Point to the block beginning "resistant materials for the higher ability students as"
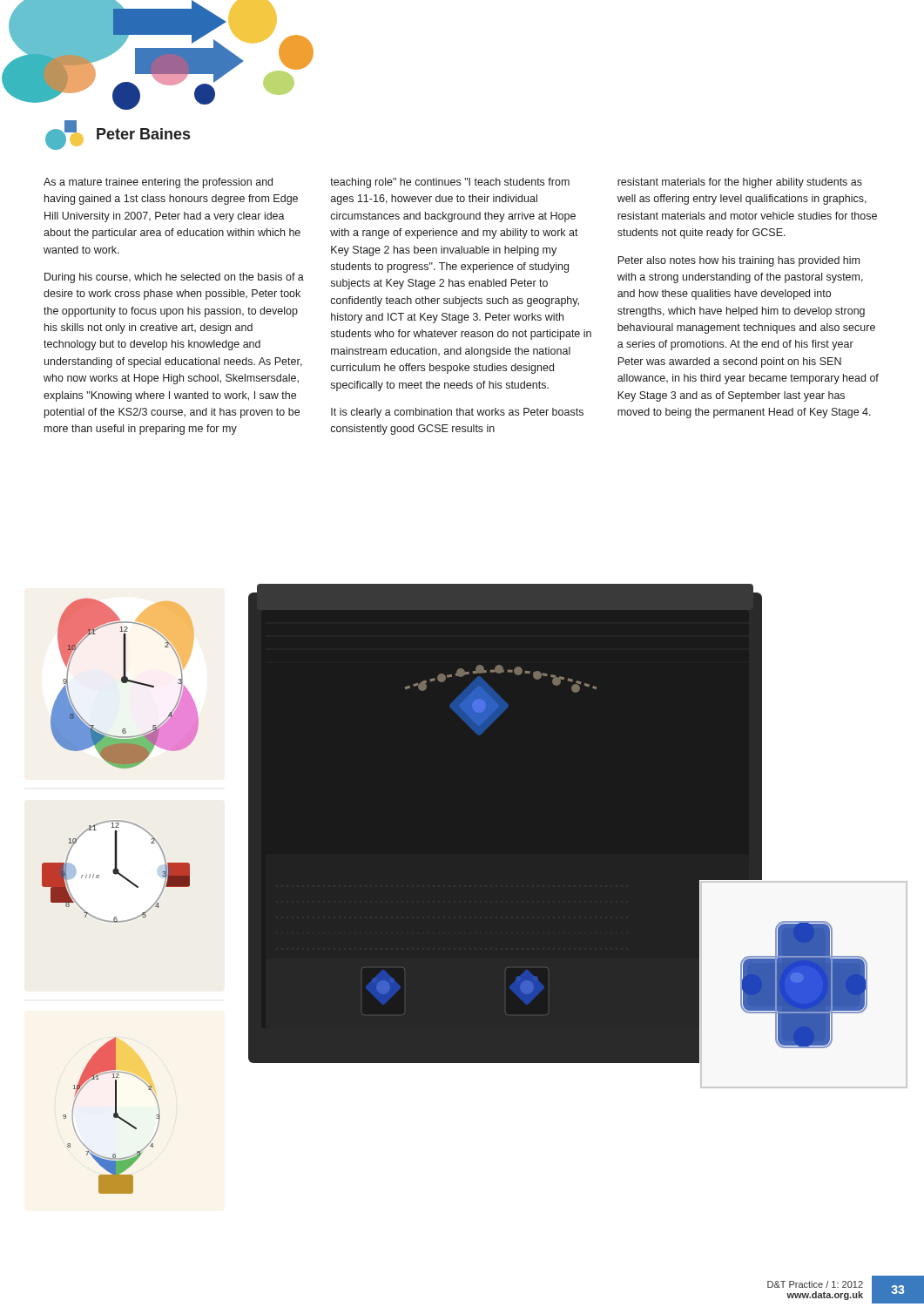The width and height of the screenshot is (924, 1307). click(748, 298)
